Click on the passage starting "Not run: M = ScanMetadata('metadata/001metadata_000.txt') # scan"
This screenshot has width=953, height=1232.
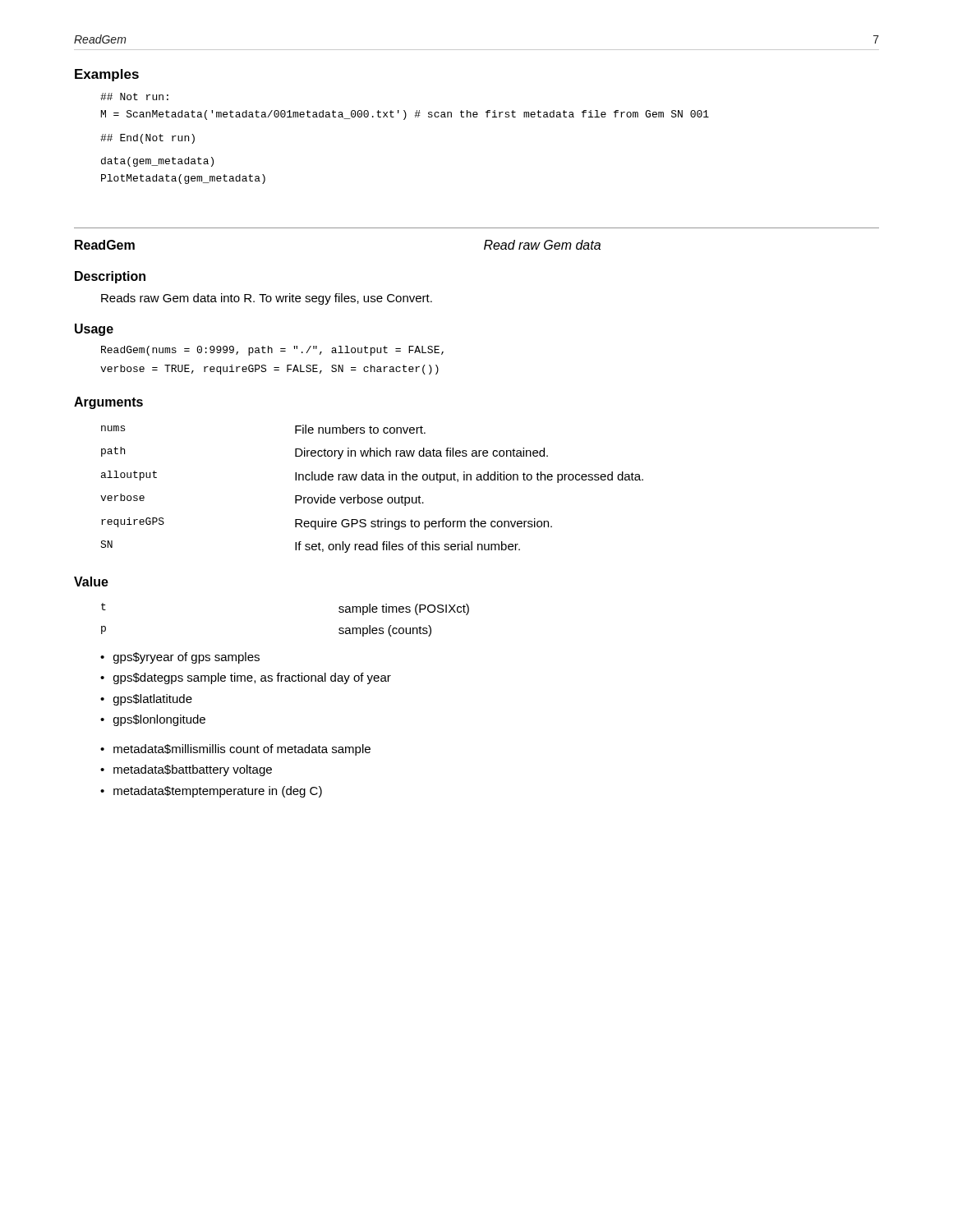(405, 106)
